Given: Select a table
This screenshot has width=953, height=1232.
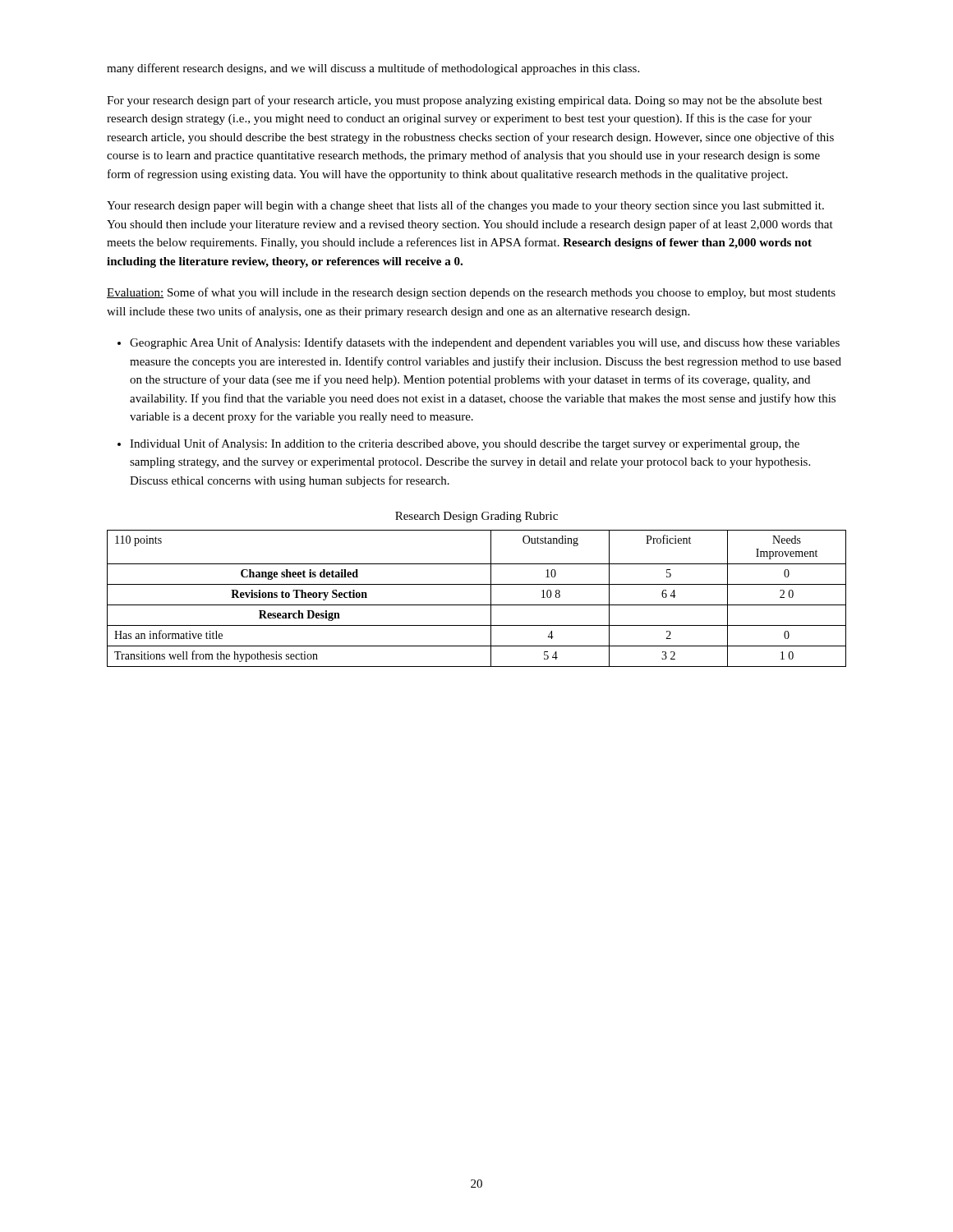Looking at the screenshot, I should [x=476, y=598].
